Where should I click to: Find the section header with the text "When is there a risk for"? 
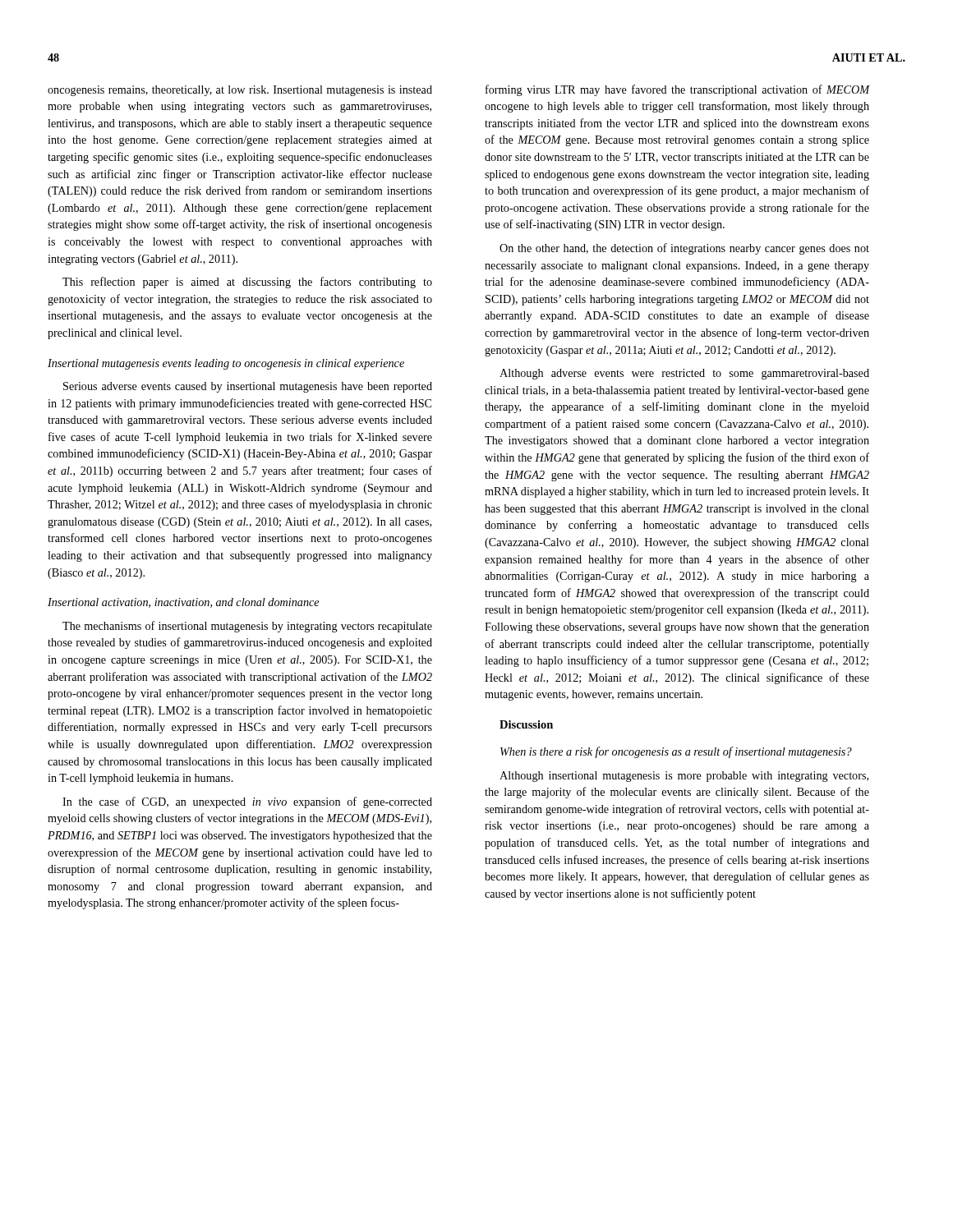677,752
